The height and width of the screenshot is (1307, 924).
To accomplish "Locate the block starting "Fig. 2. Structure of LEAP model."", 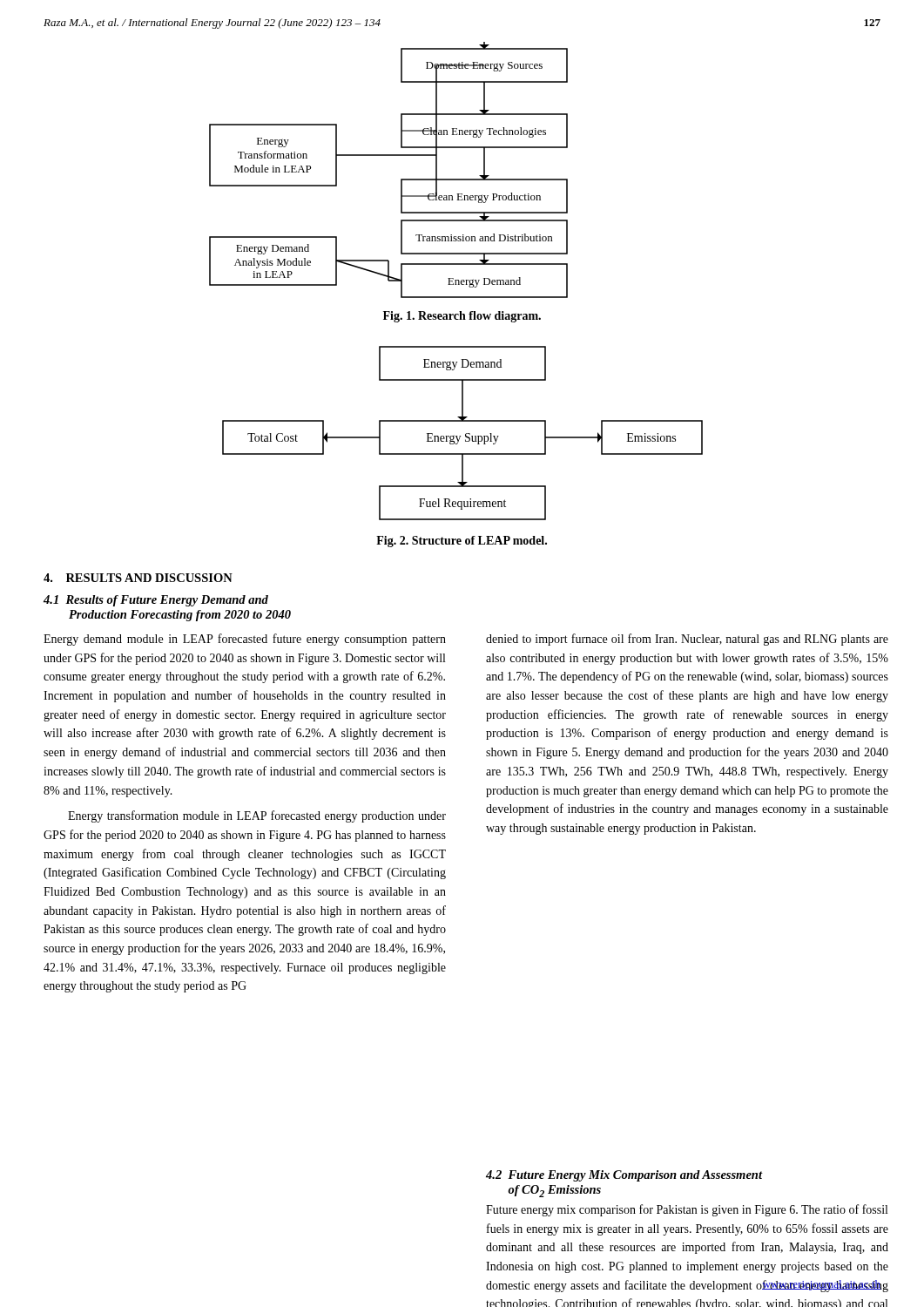I will [462, 541].
